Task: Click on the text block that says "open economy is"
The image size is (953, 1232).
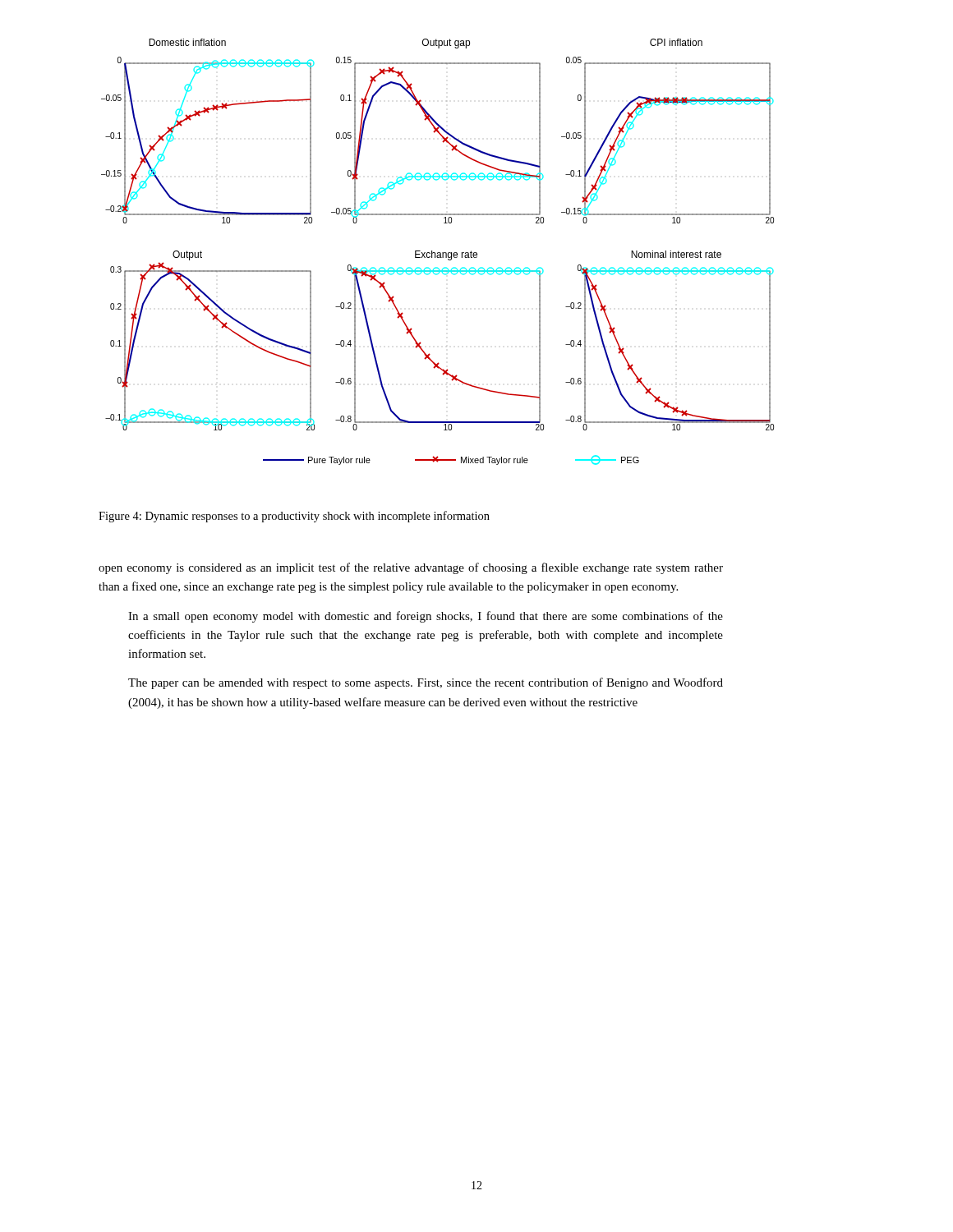Action: pyautogui.click(x=411, y=635)
